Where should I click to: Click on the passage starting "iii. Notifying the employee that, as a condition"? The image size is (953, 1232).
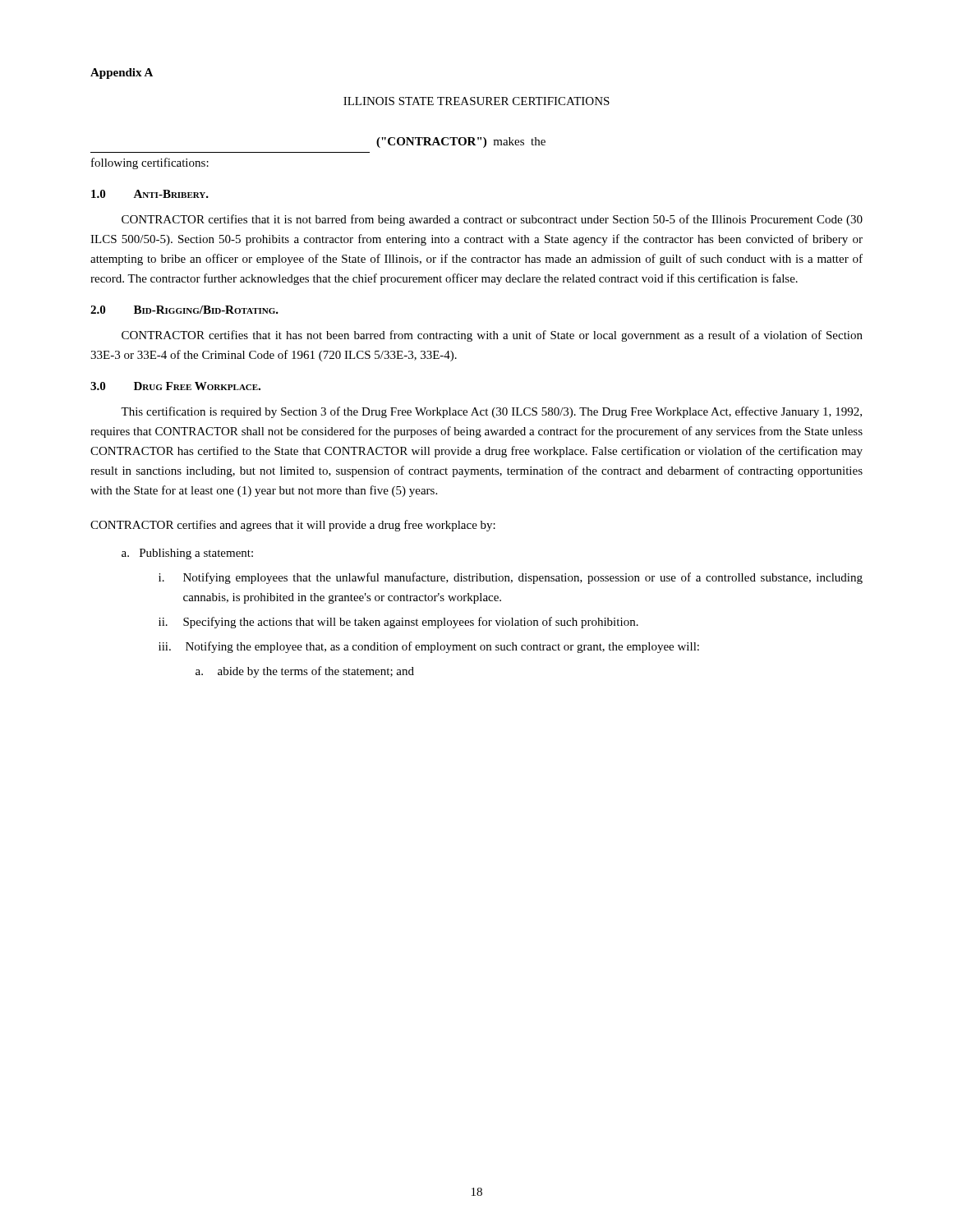point(429,646)
